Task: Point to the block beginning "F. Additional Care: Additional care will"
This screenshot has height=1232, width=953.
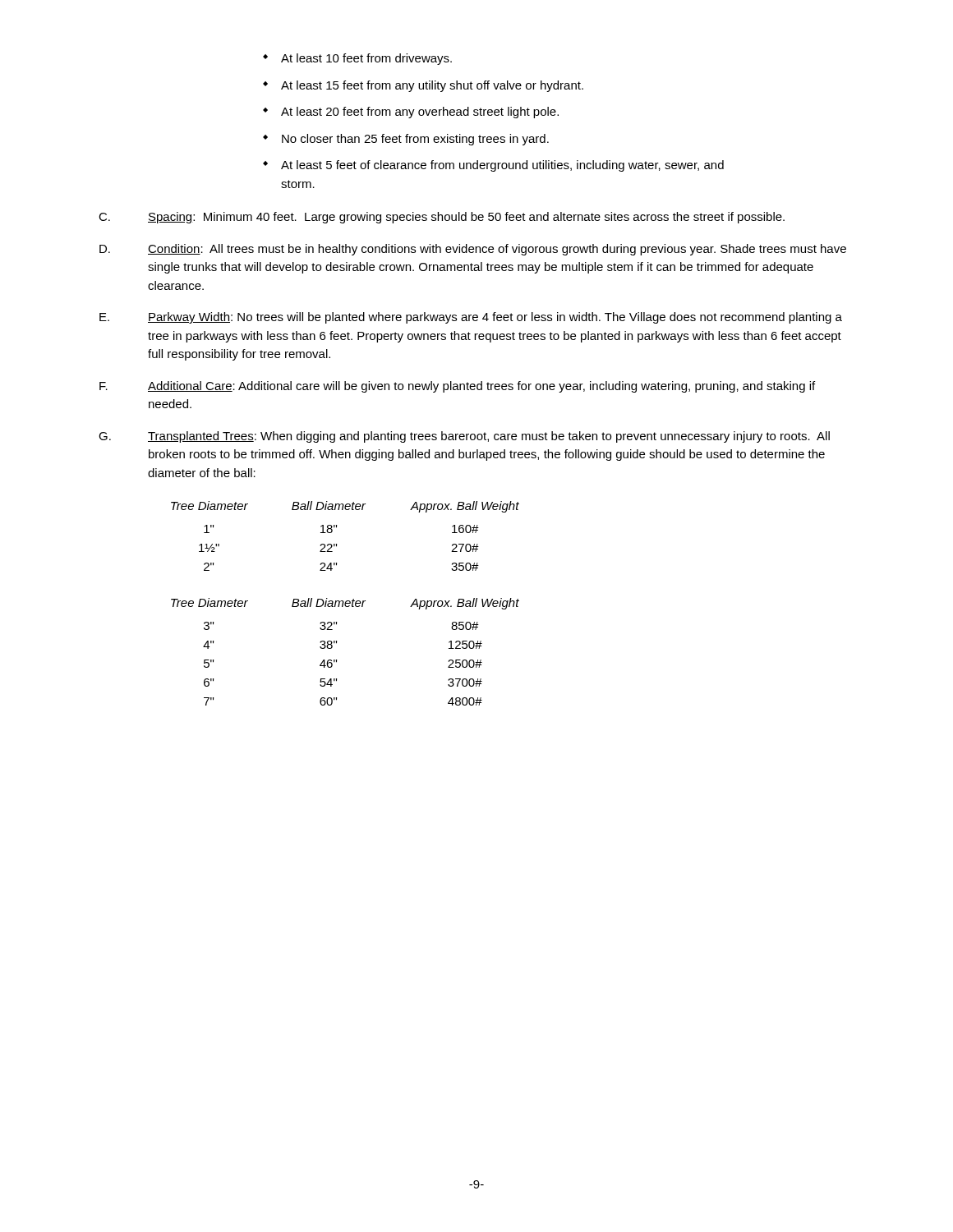Action: click(x=476, y=395)
